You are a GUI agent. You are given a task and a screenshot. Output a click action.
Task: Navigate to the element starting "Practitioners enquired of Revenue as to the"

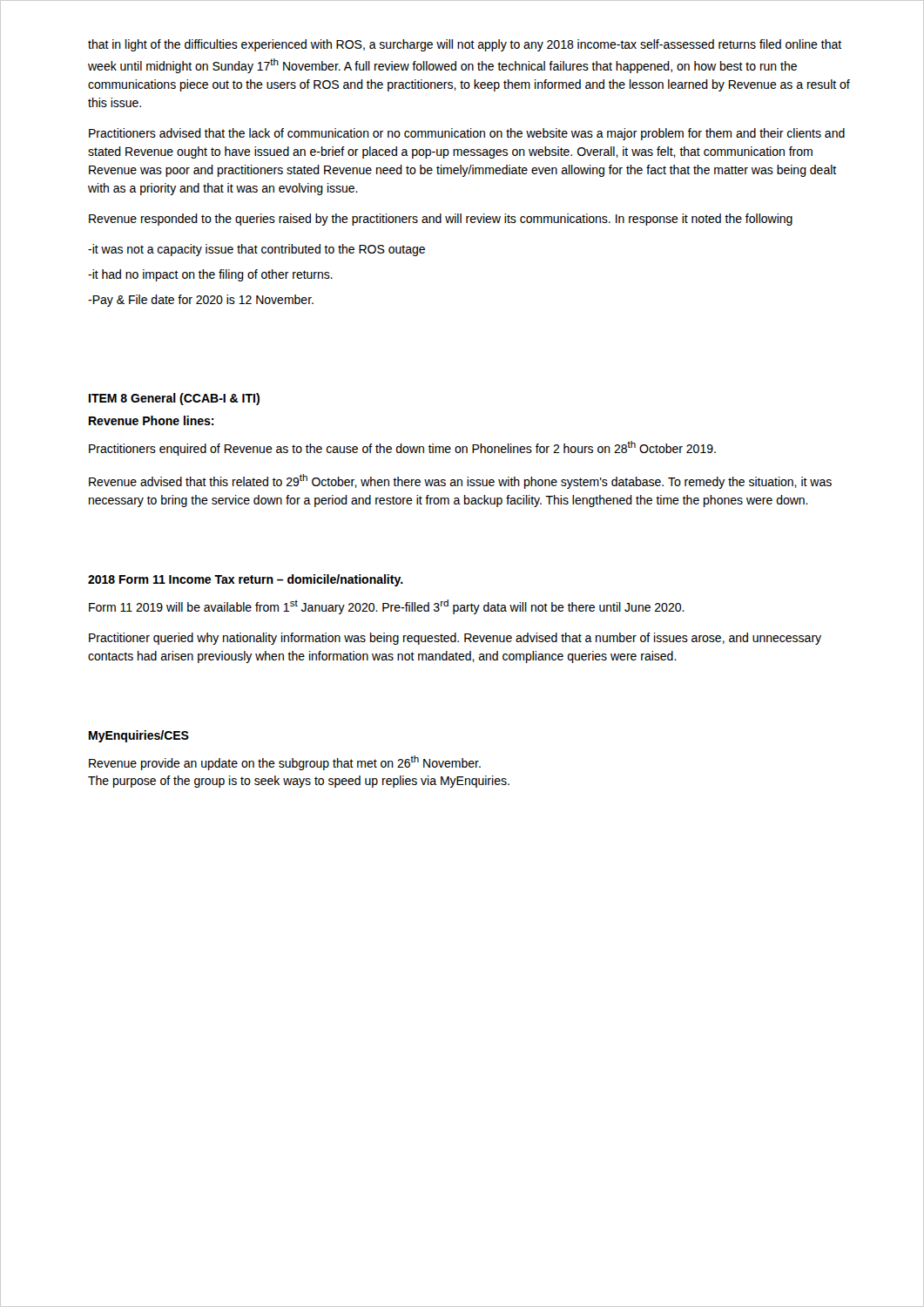pyautogui.click(x=402, y=447)
